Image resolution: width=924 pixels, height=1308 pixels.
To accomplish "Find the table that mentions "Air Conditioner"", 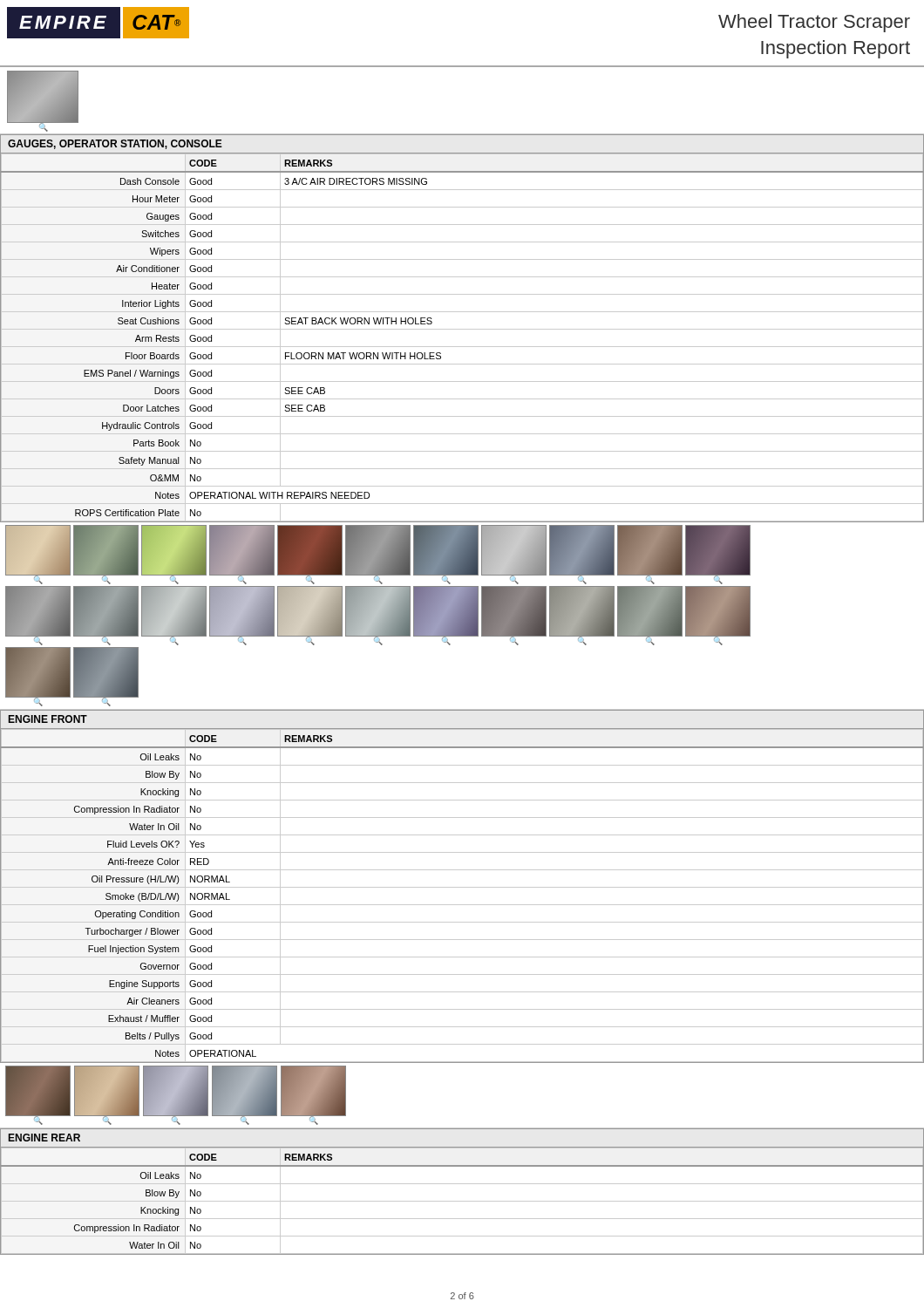I will [462, 338].
